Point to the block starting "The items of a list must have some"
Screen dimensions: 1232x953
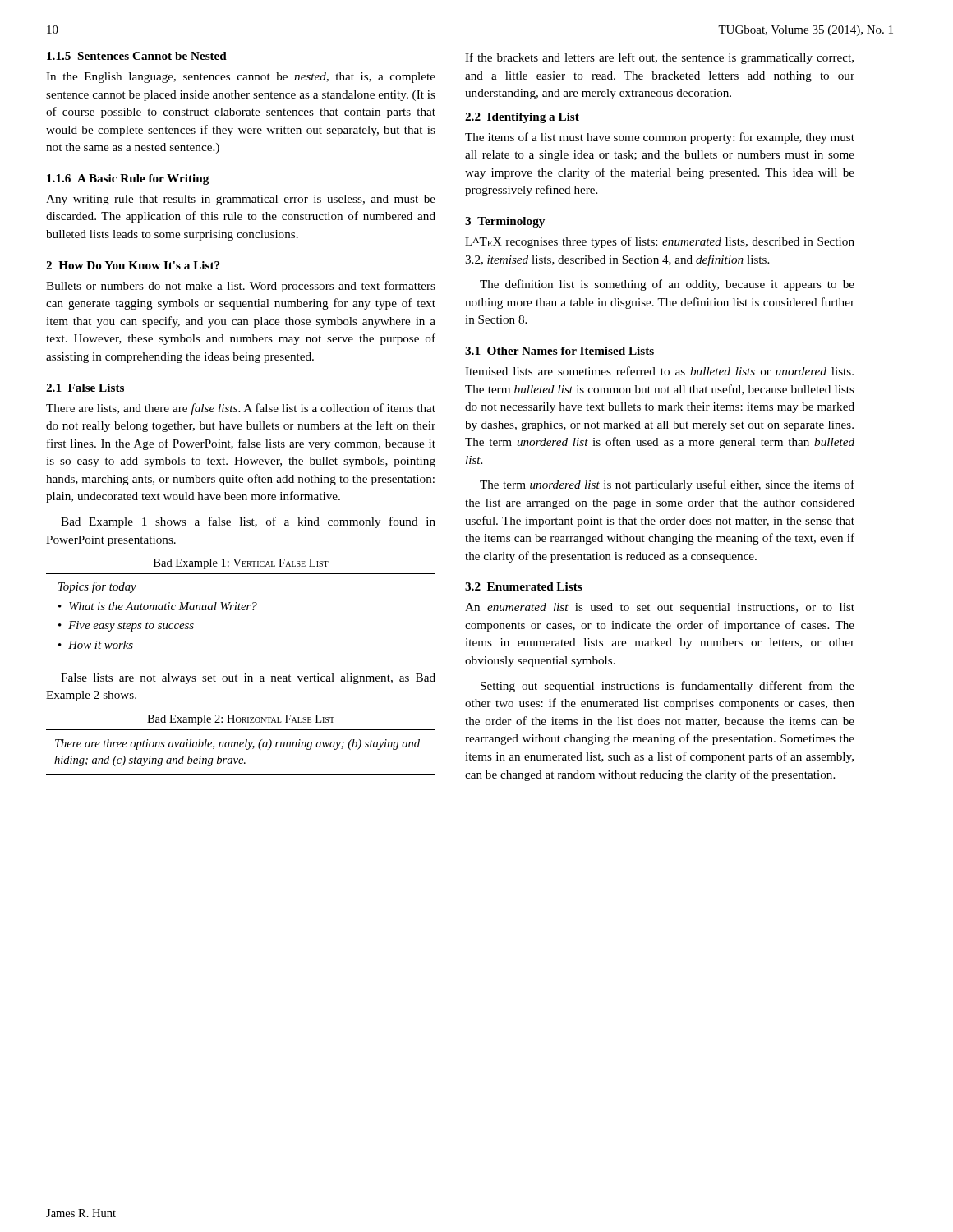pyautogui.click(x=660, y=163)
